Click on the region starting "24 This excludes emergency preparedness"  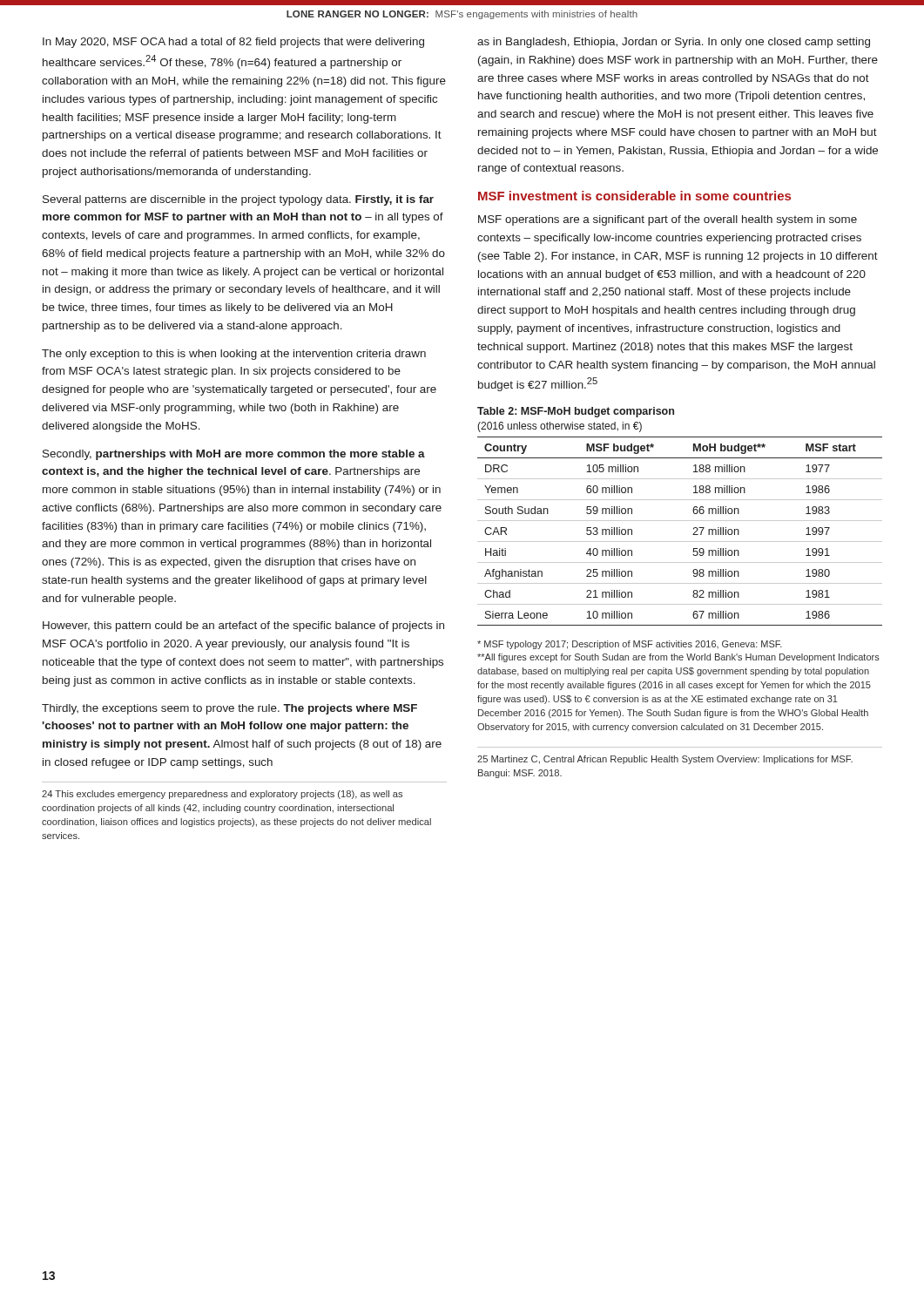pos(237,815)
